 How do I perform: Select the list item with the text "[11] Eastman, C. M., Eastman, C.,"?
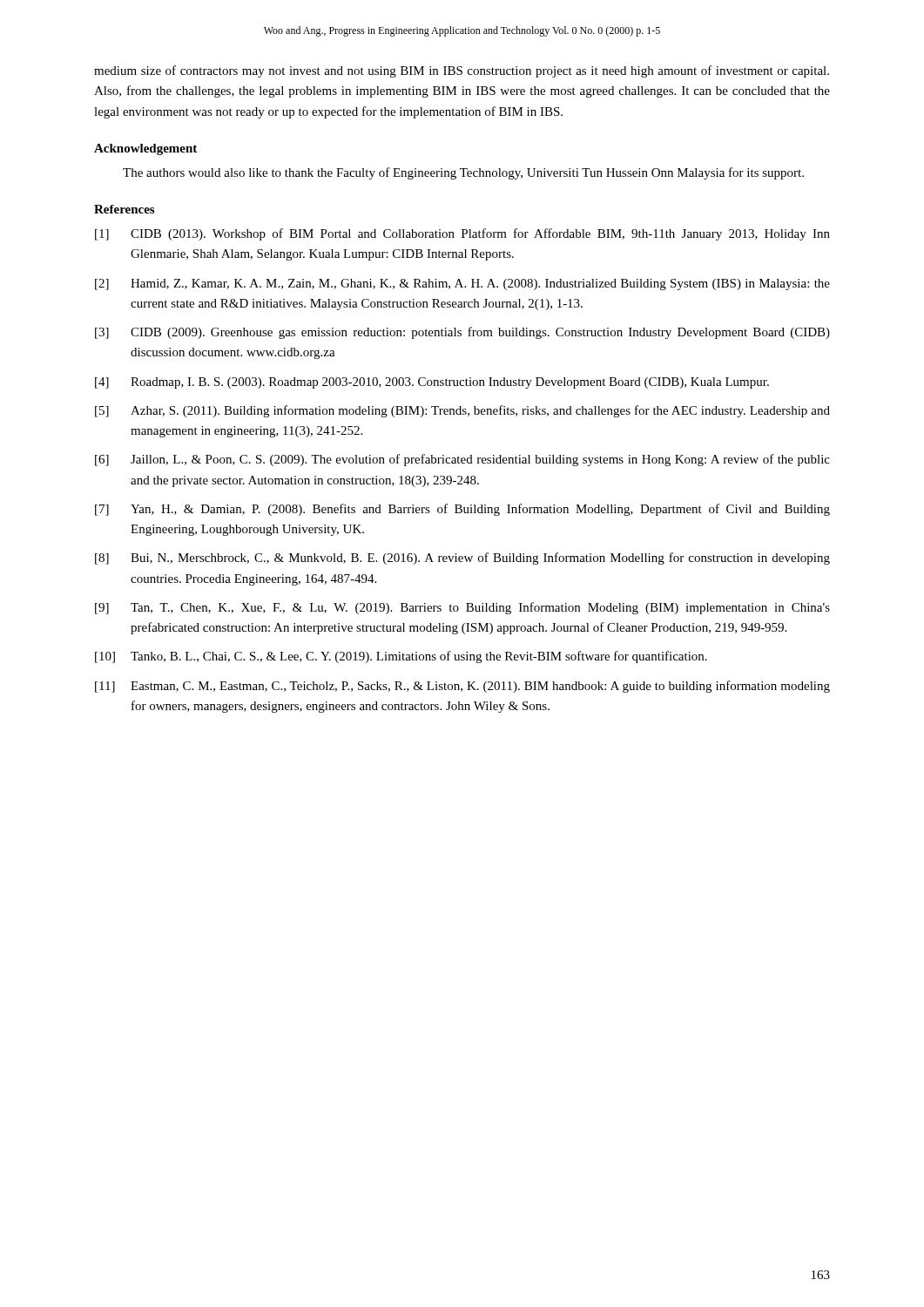pyautogui.click(x=462, y=696)
